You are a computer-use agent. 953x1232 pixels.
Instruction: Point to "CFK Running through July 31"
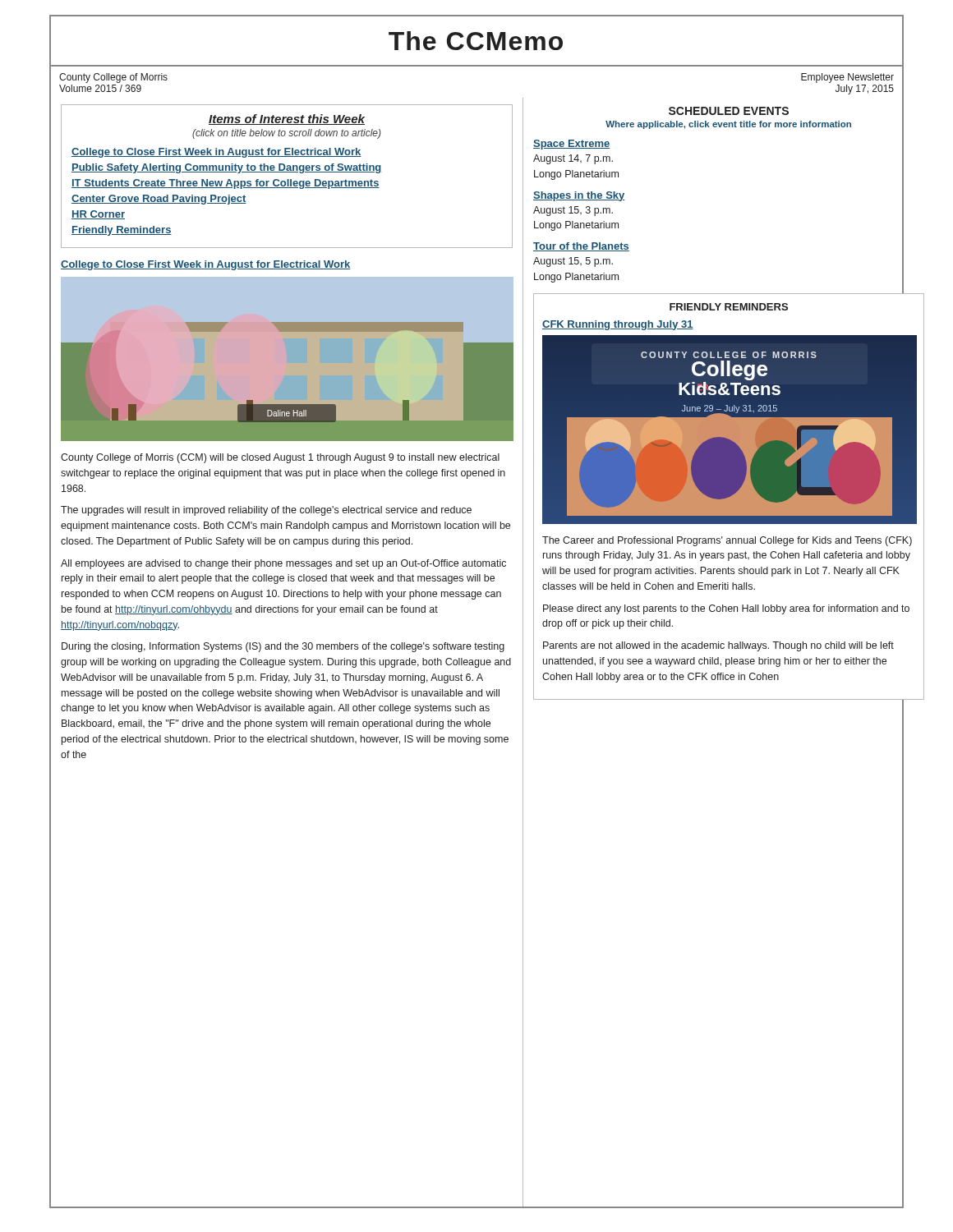[729, 324]
